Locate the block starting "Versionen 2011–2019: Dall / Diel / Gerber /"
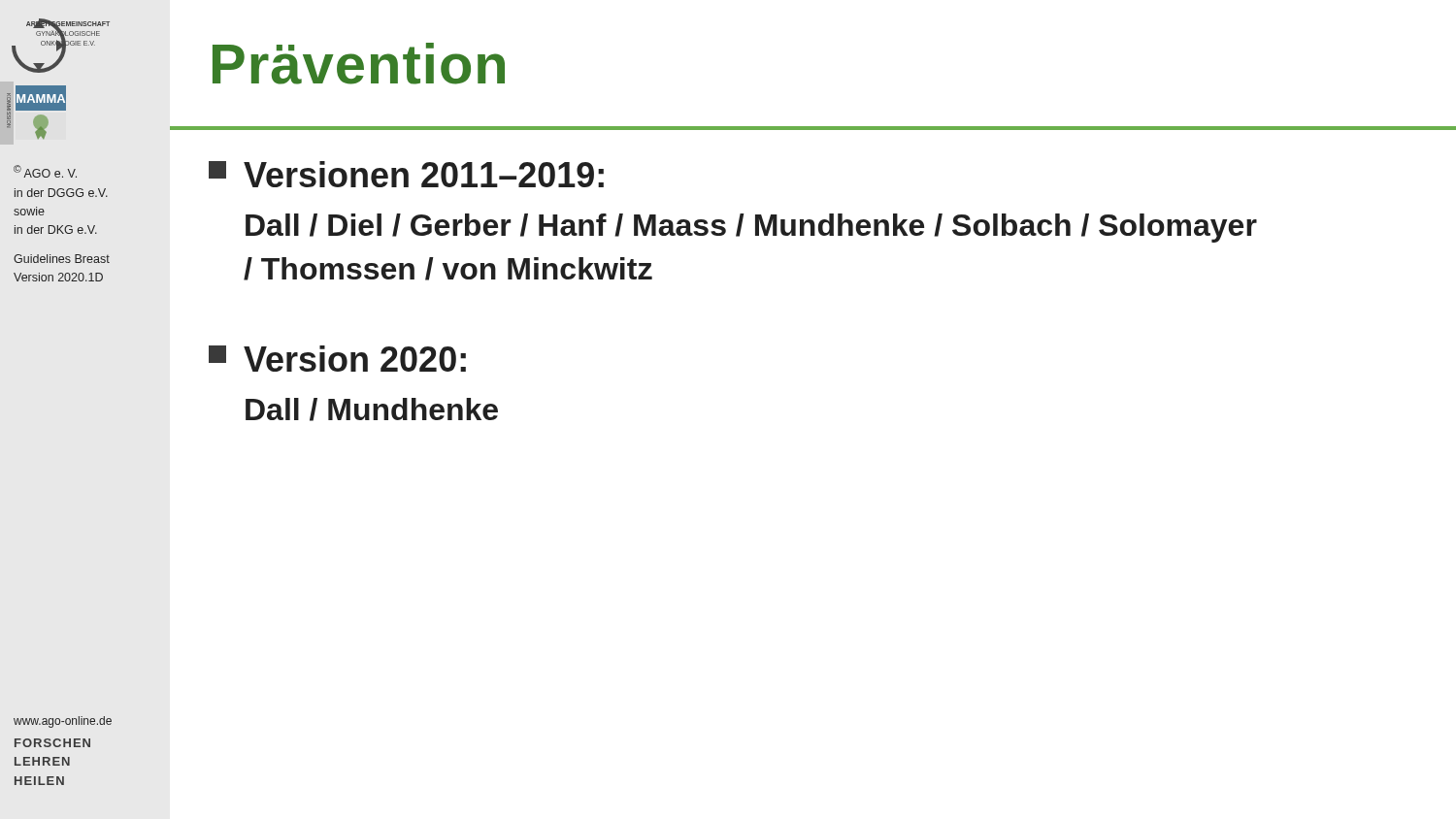 815,223
